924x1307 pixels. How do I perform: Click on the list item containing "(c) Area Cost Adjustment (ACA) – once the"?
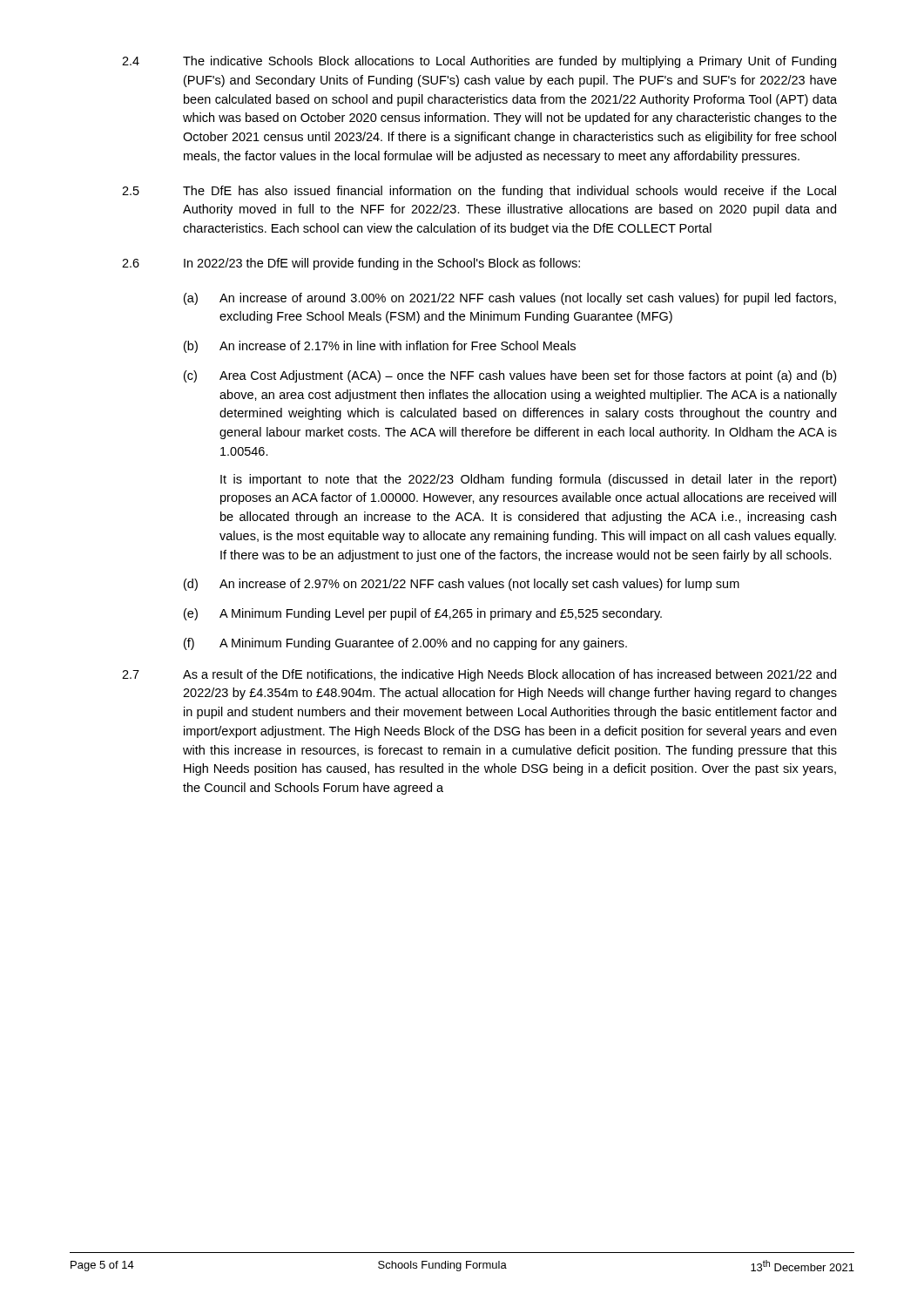click(x=510, y=466)
